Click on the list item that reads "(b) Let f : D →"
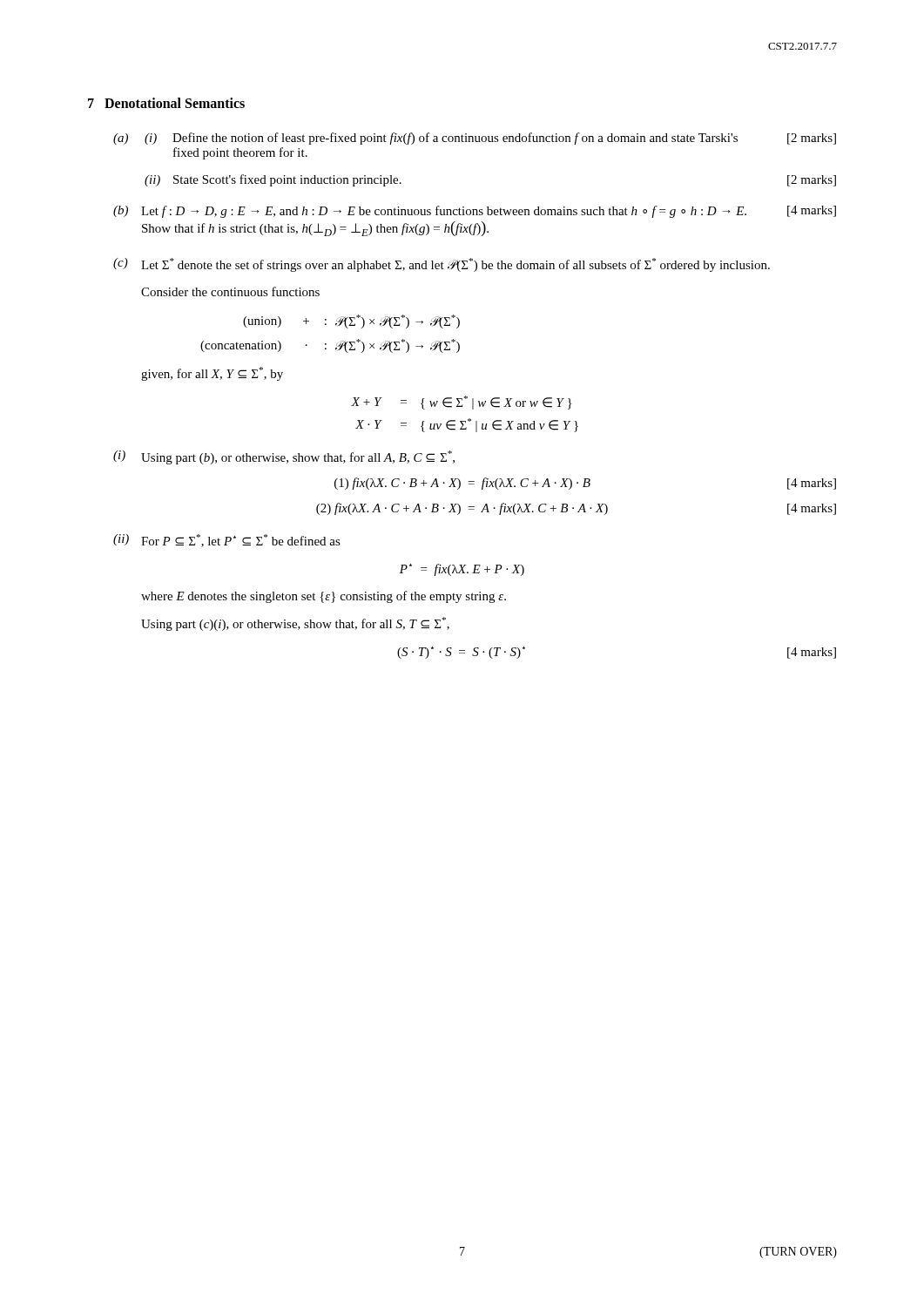Screen dimensions: 1307x924 pyautogui.click(x=475, y=221)
